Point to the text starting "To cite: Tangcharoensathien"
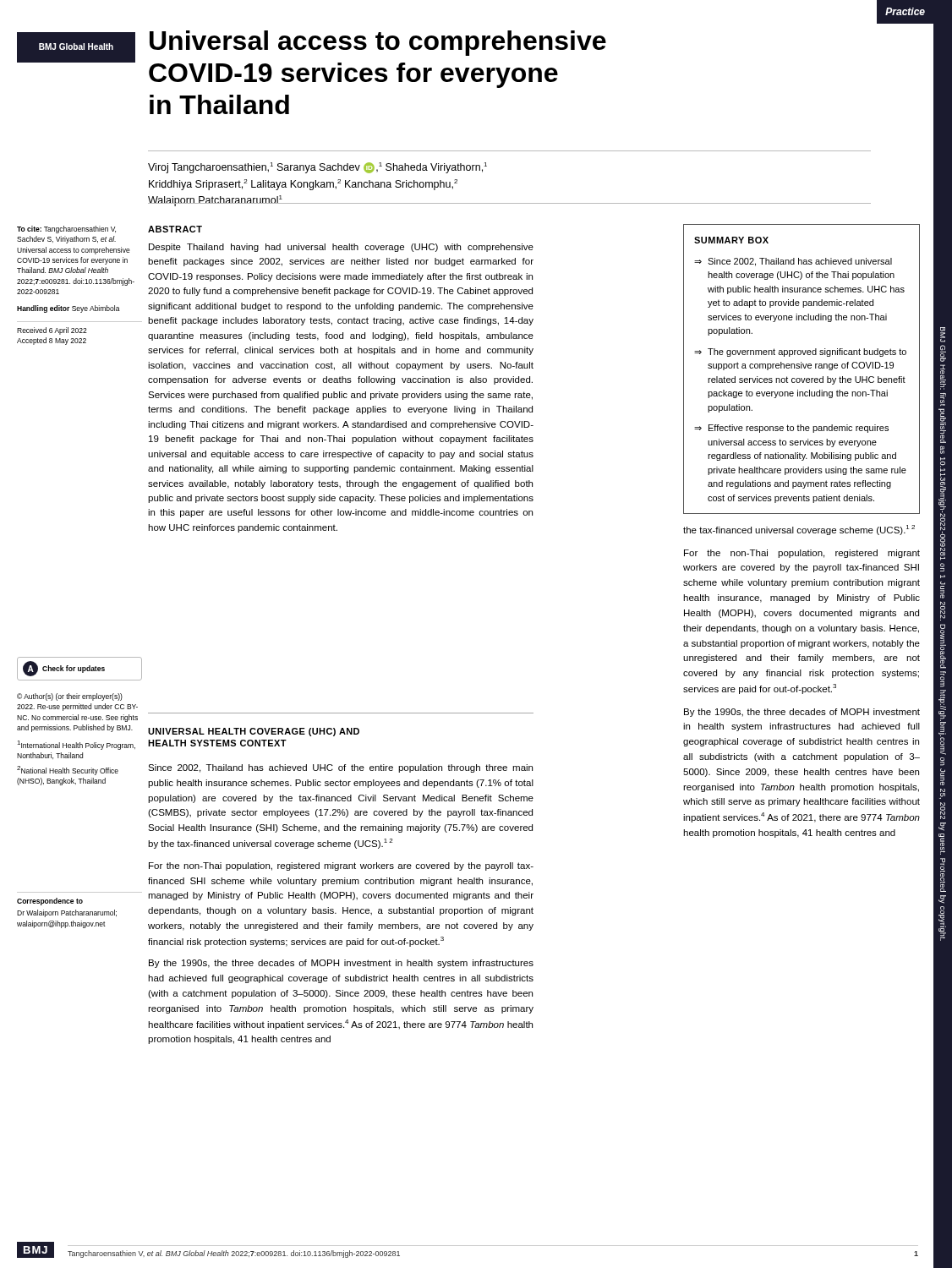 (x=79, y=285)
